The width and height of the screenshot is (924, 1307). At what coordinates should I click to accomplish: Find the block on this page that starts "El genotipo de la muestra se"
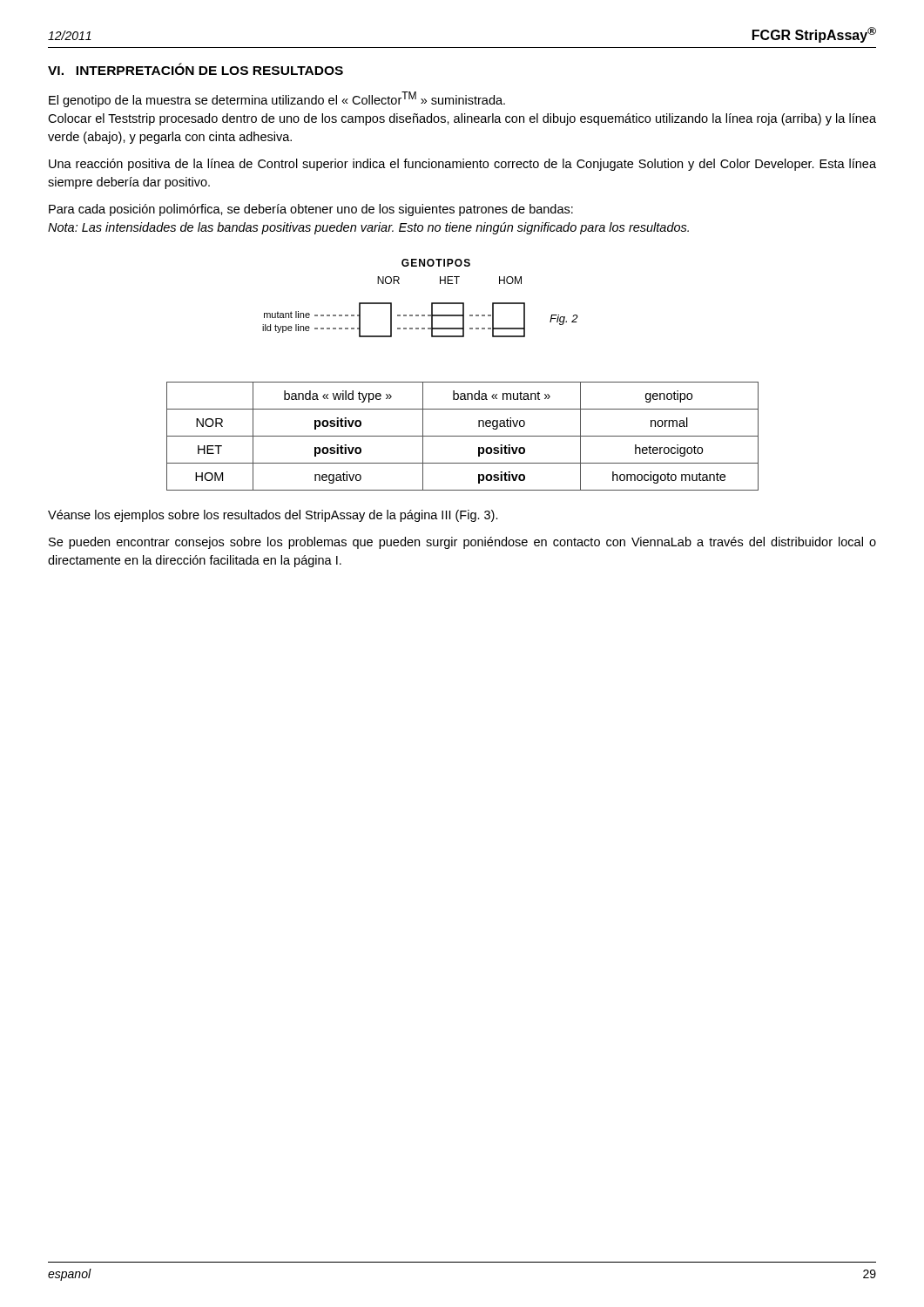[x=462, y=117]
